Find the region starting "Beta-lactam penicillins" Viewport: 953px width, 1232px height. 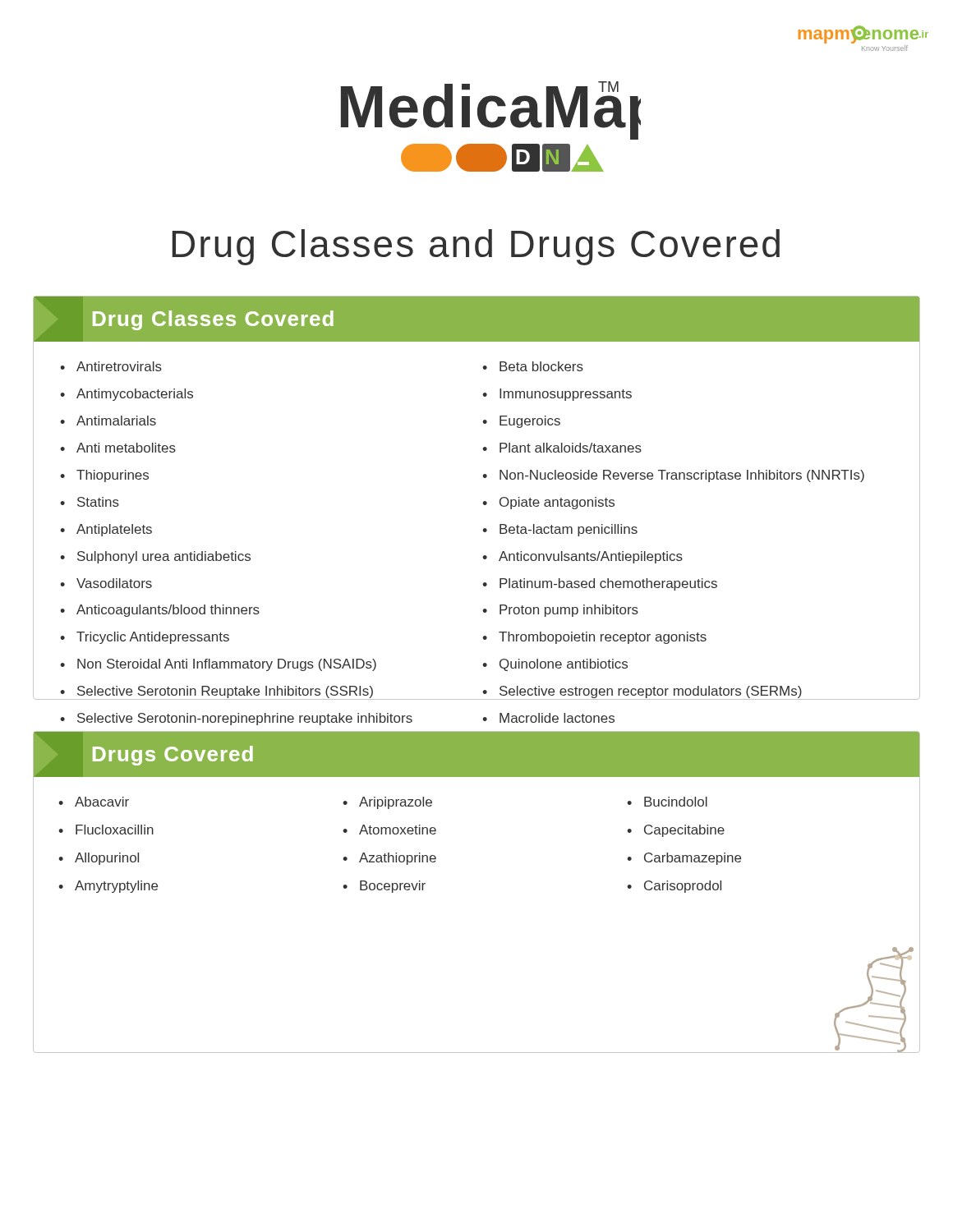(x=568, y=529)
